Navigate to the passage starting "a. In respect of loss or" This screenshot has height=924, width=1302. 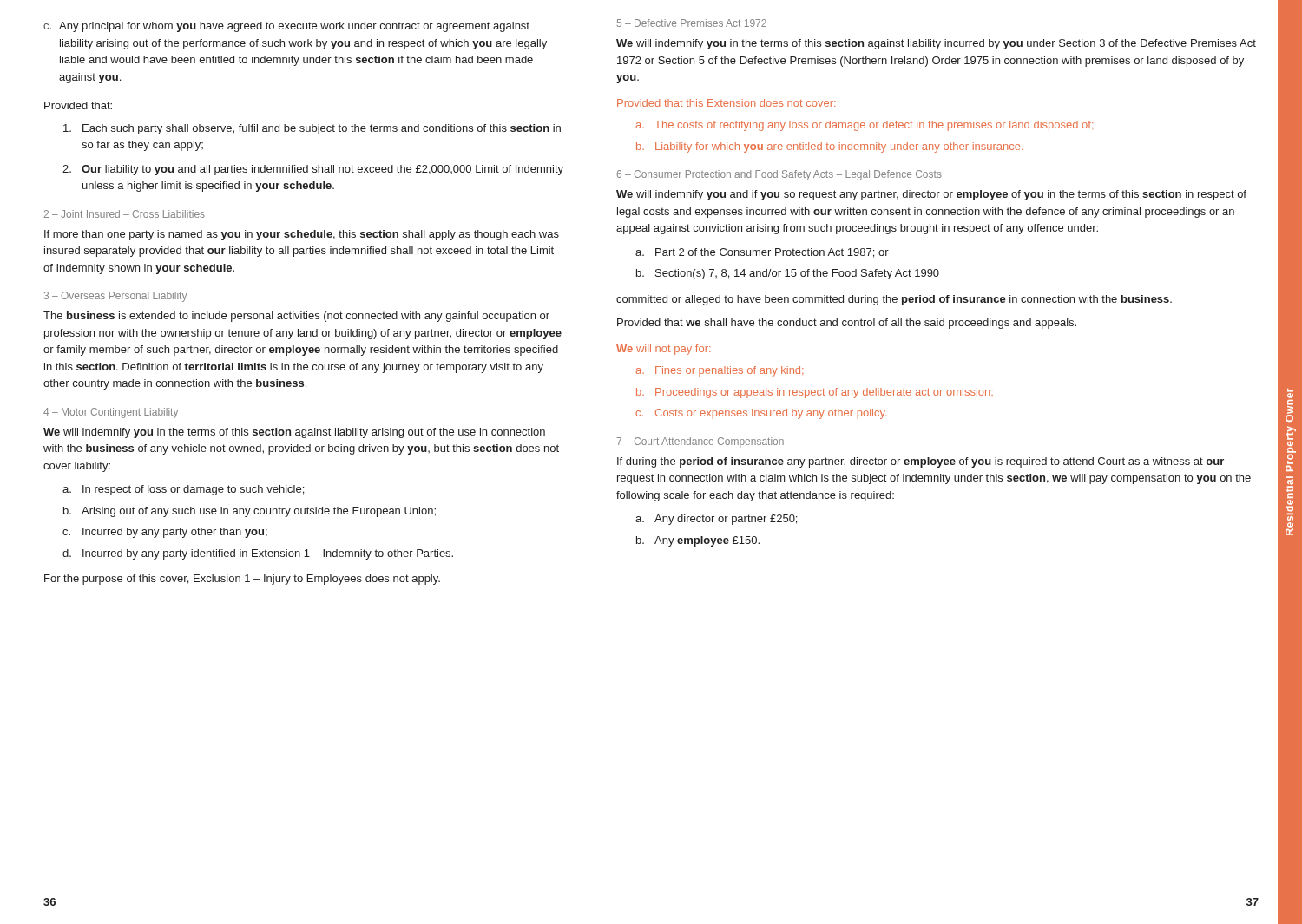click(184, 489)
